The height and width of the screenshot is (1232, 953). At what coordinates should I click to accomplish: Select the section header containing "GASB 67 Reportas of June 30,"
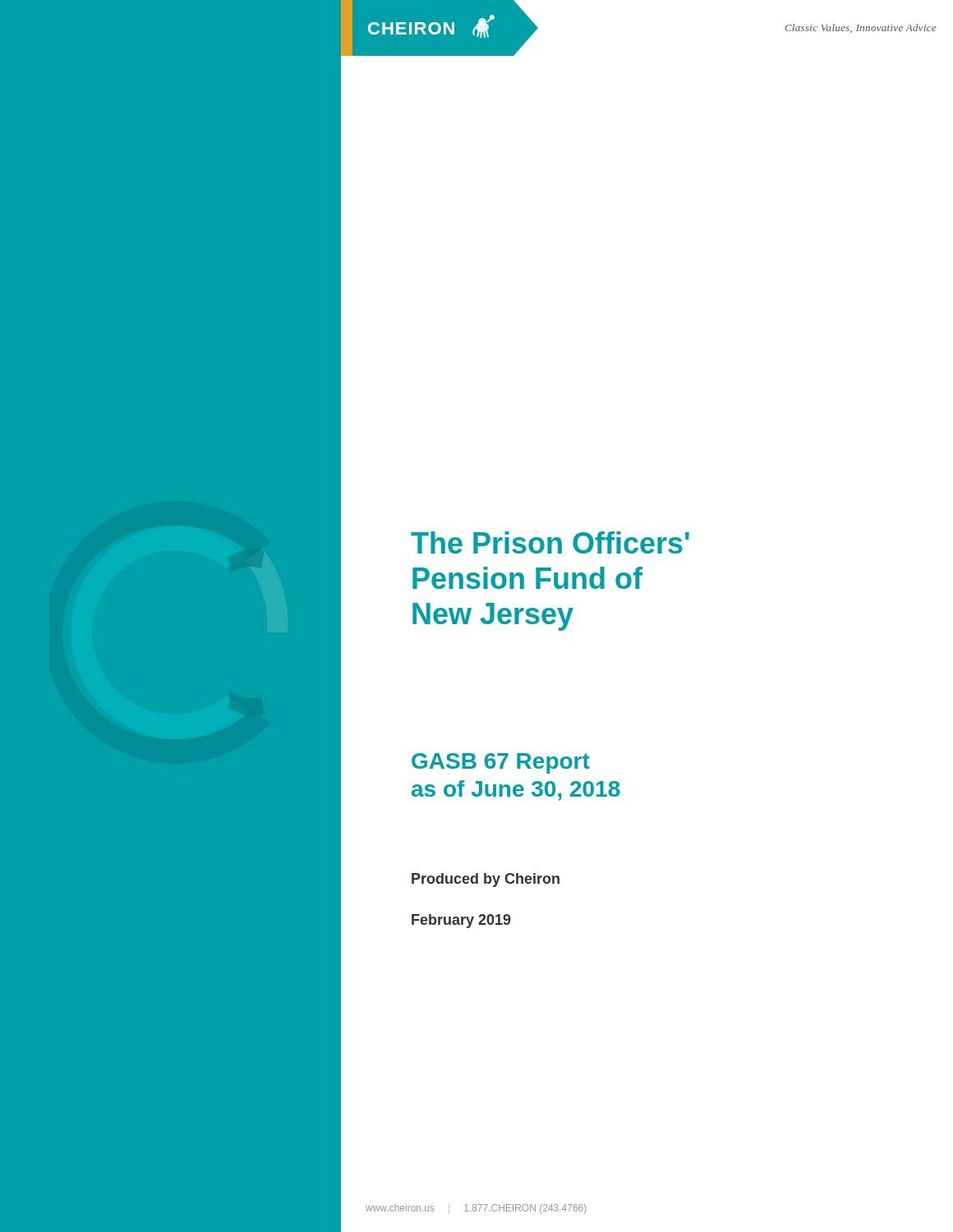516,775
